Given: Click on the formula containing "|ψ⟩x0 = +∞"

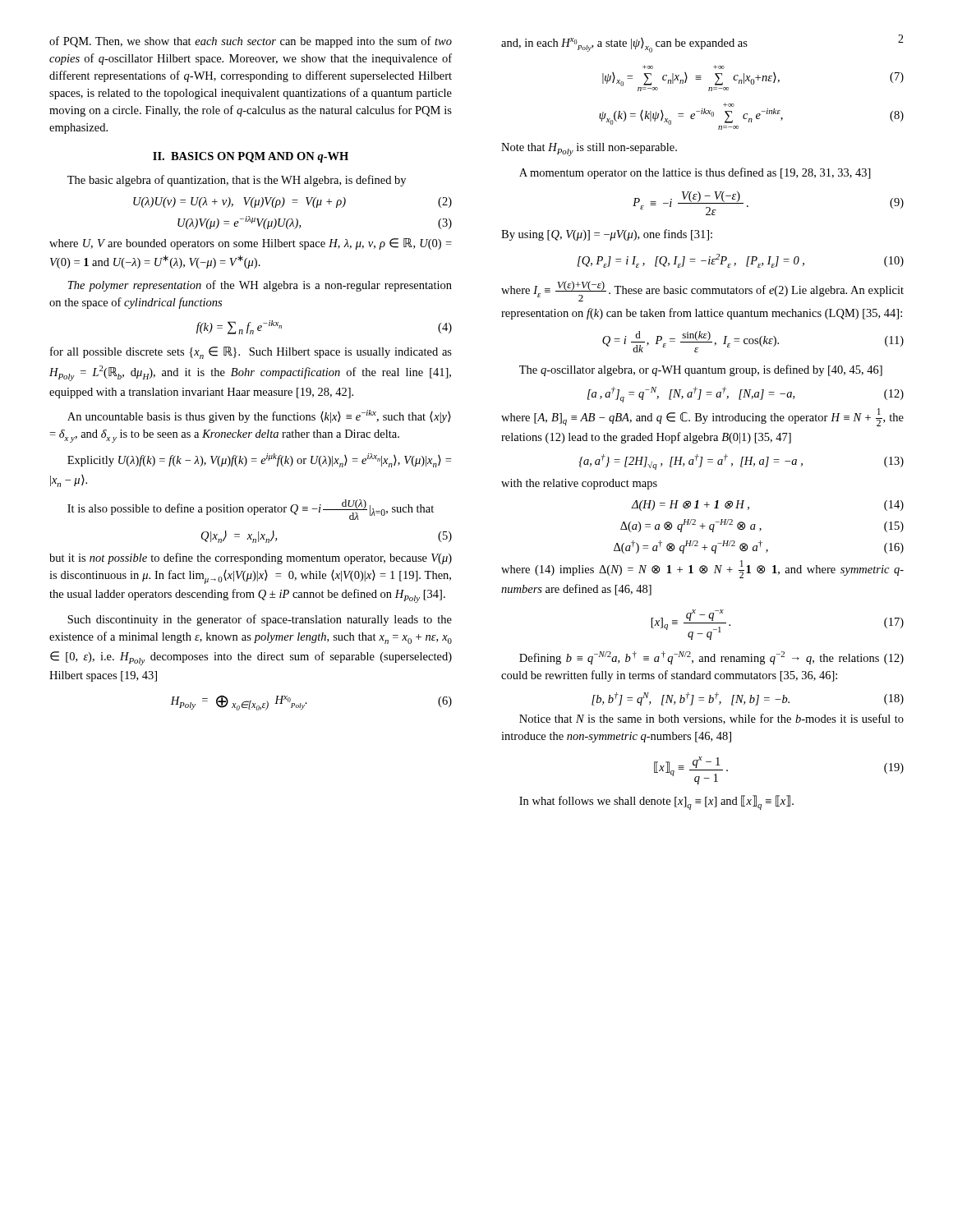Looking at the screenshot, I should click(x=702, y=78).
